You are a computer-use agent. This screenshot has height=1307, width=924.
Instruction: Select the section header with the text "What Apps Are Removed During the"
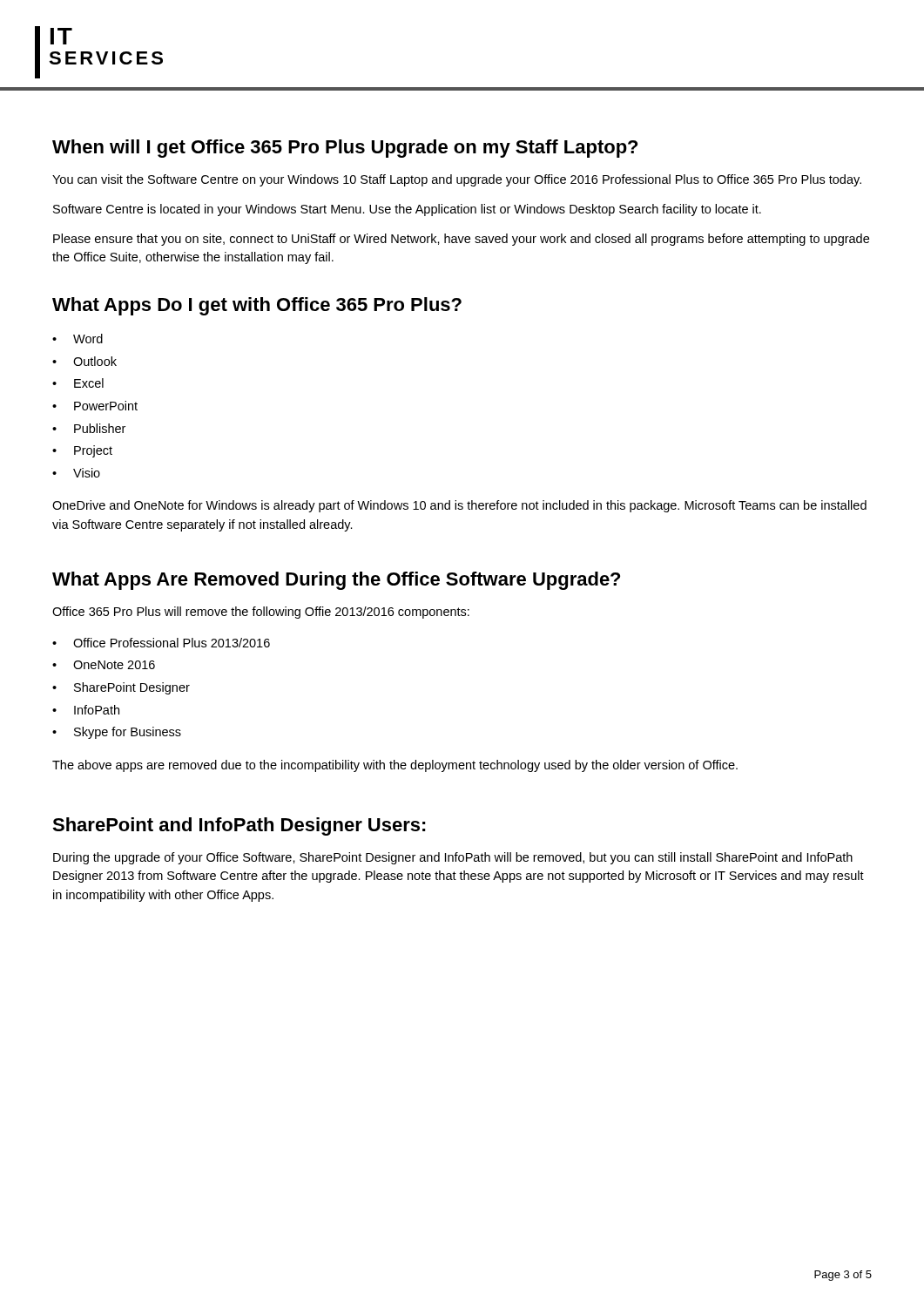(337, 579)
